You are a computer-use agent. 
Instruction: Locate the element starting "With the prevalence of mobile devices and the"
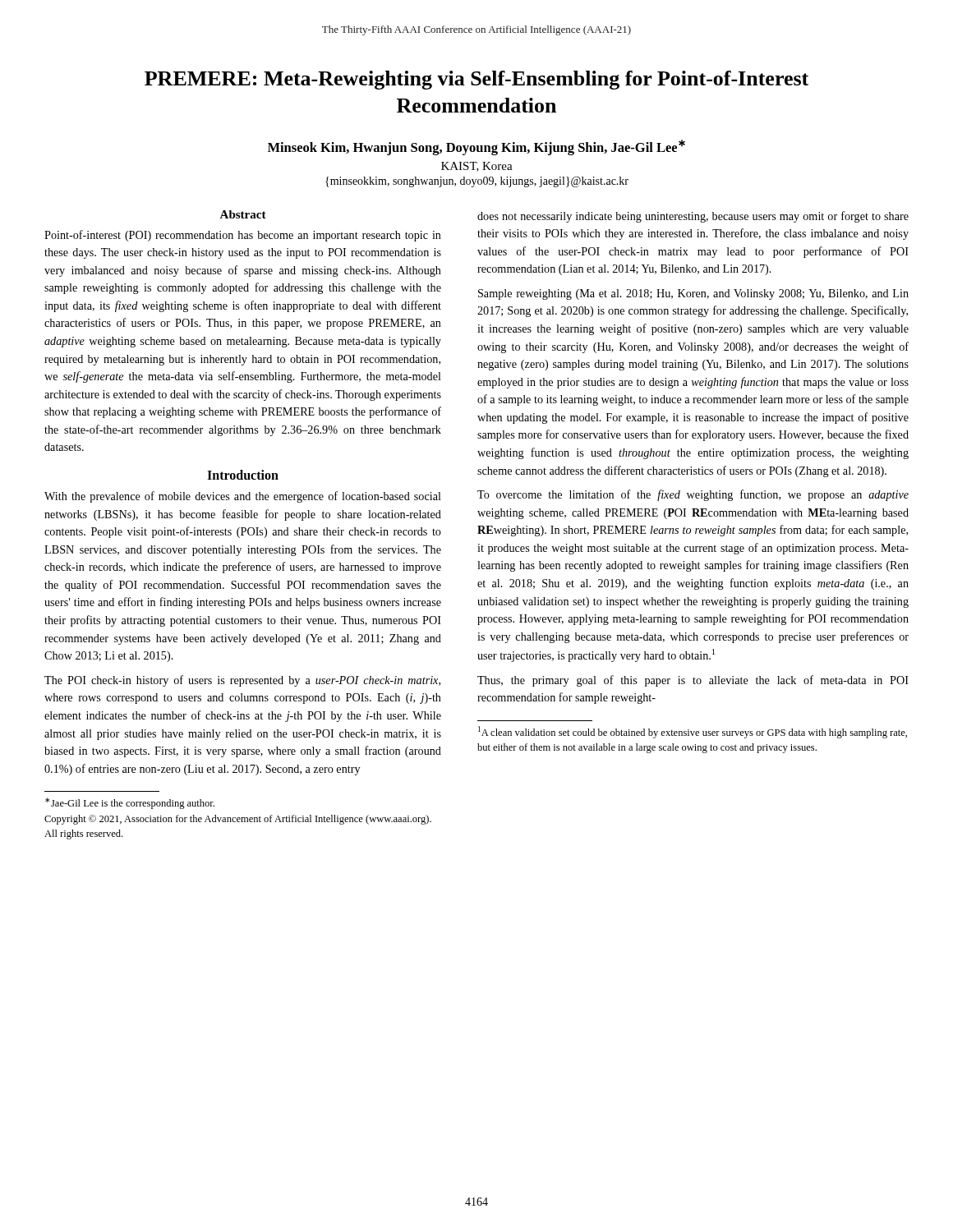(x=243, y=576)
